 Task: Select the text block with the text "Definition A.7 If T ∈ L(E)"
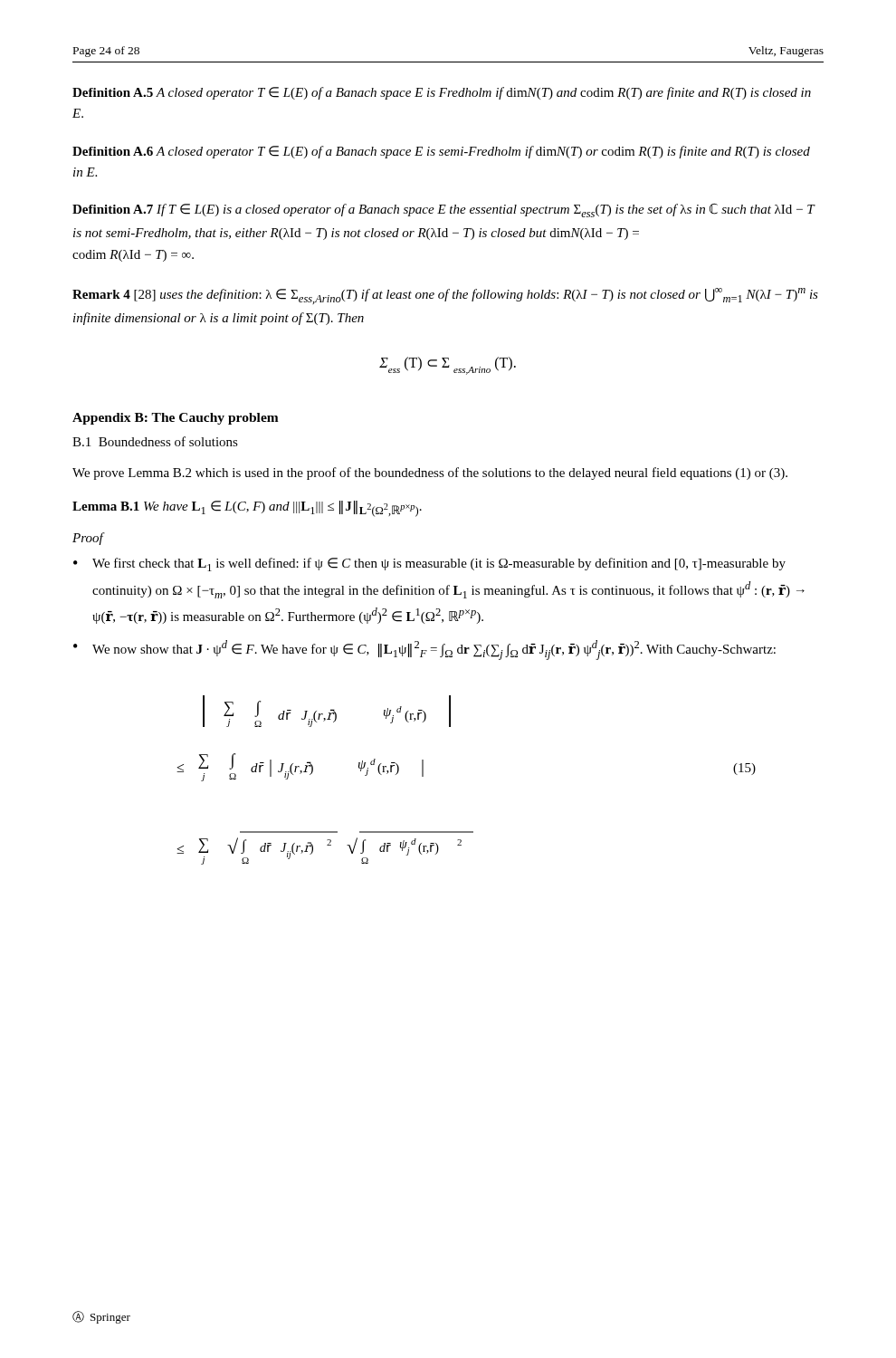click(x=448, y=232)
